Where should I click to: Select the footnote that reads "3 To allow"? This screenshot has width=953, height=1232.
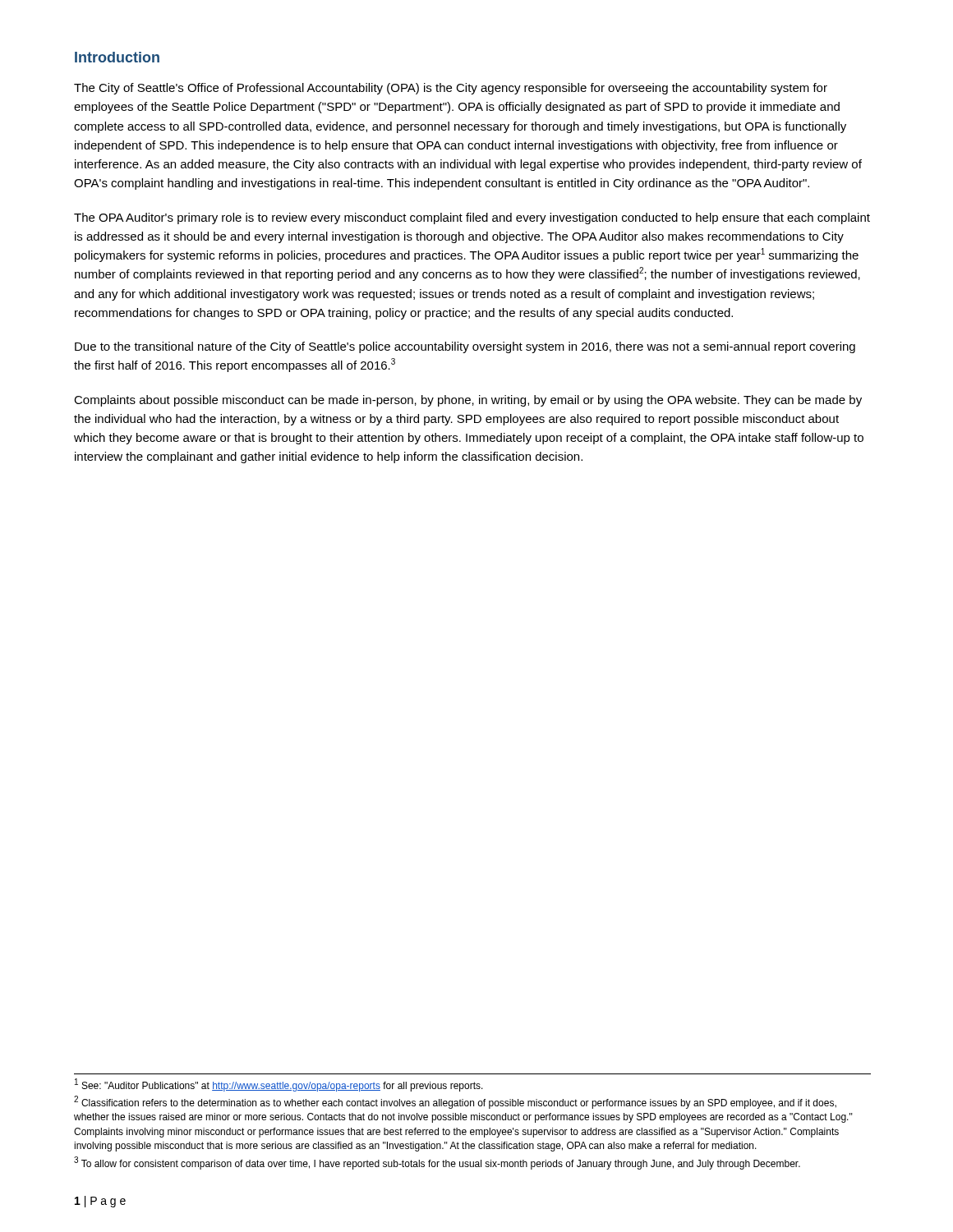click(x=437, y=1163)
